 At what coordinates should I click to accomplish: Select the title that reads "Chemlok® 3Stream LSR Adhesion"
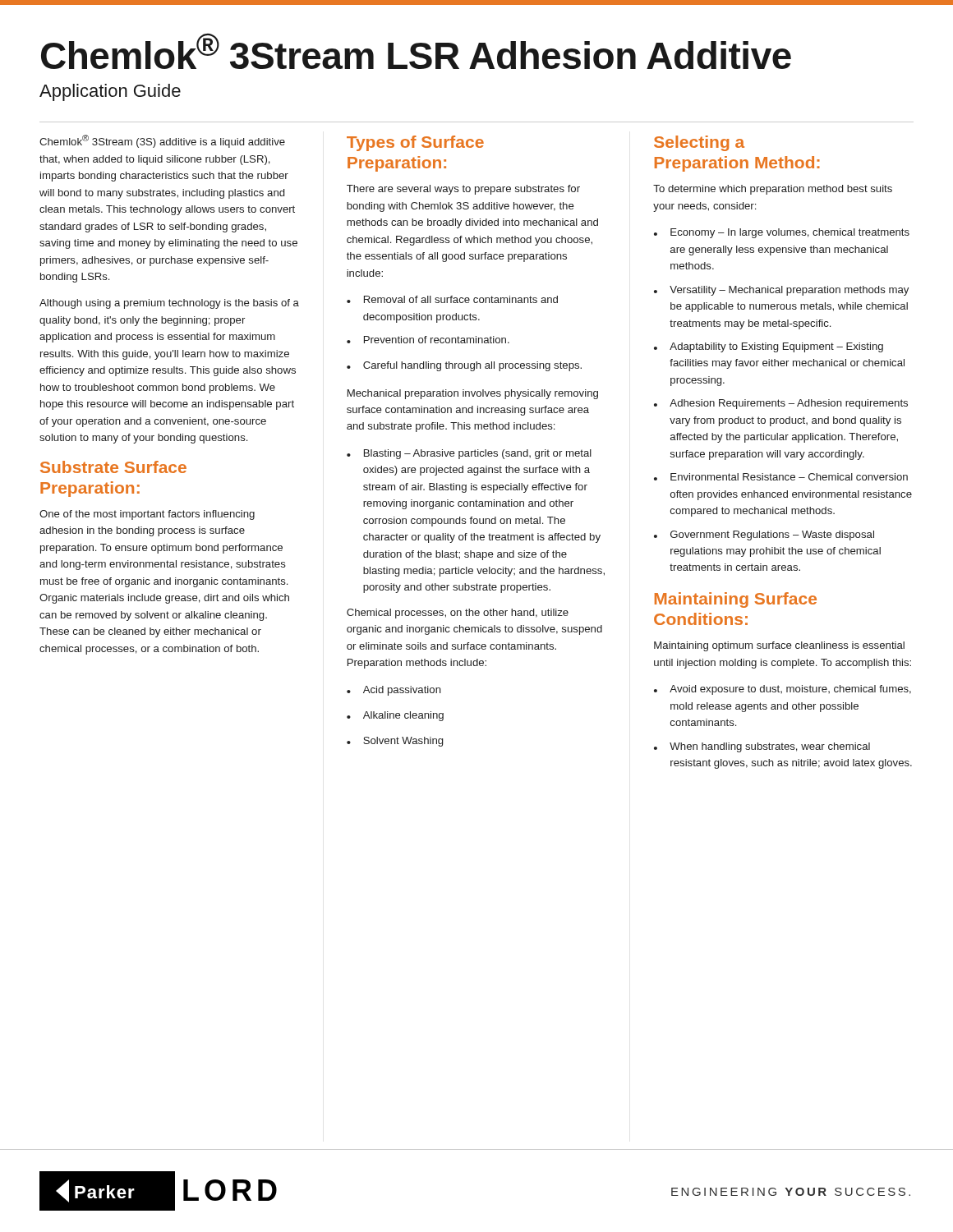416,53
